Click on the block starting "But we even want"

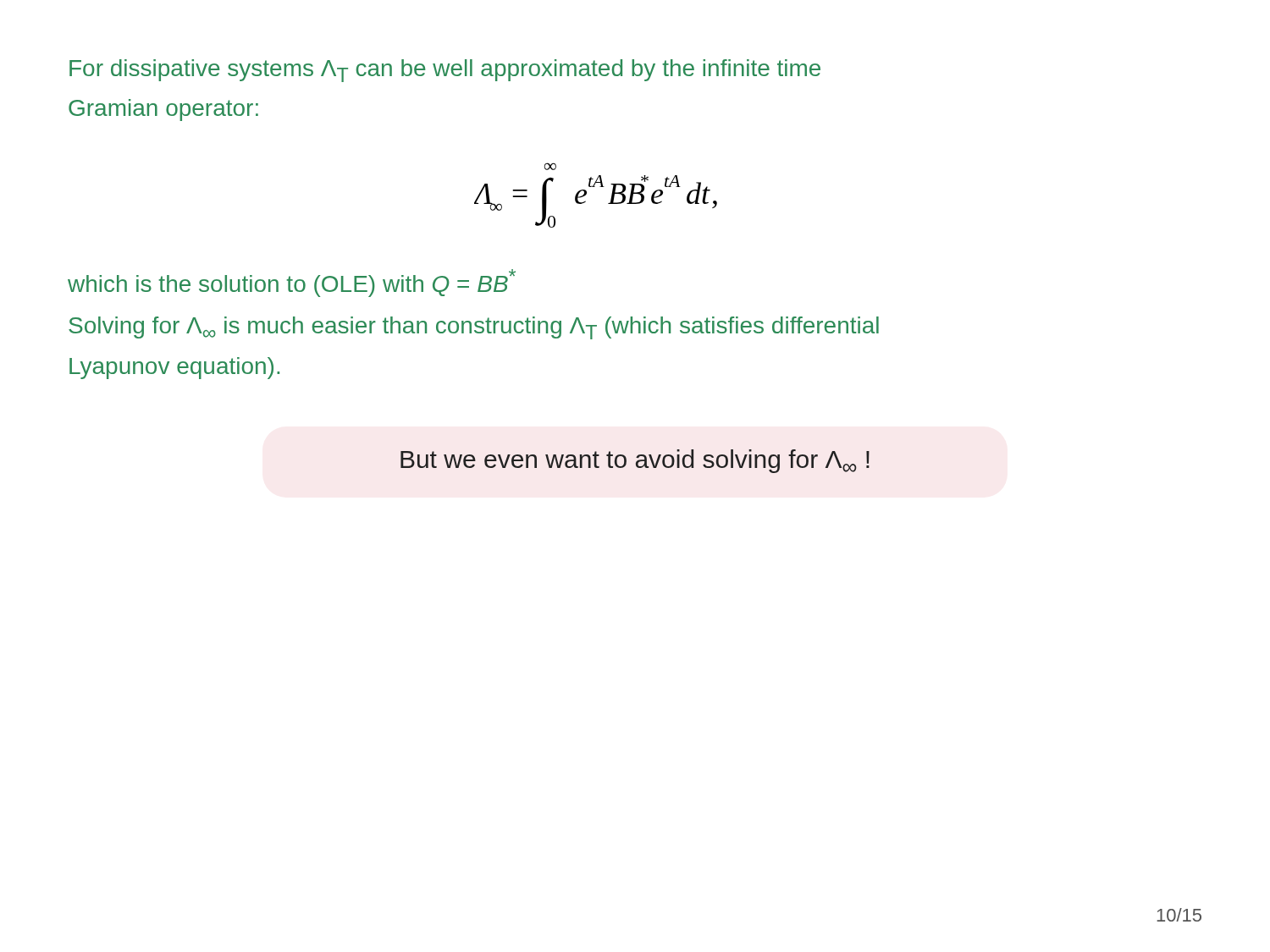[635, 462]
